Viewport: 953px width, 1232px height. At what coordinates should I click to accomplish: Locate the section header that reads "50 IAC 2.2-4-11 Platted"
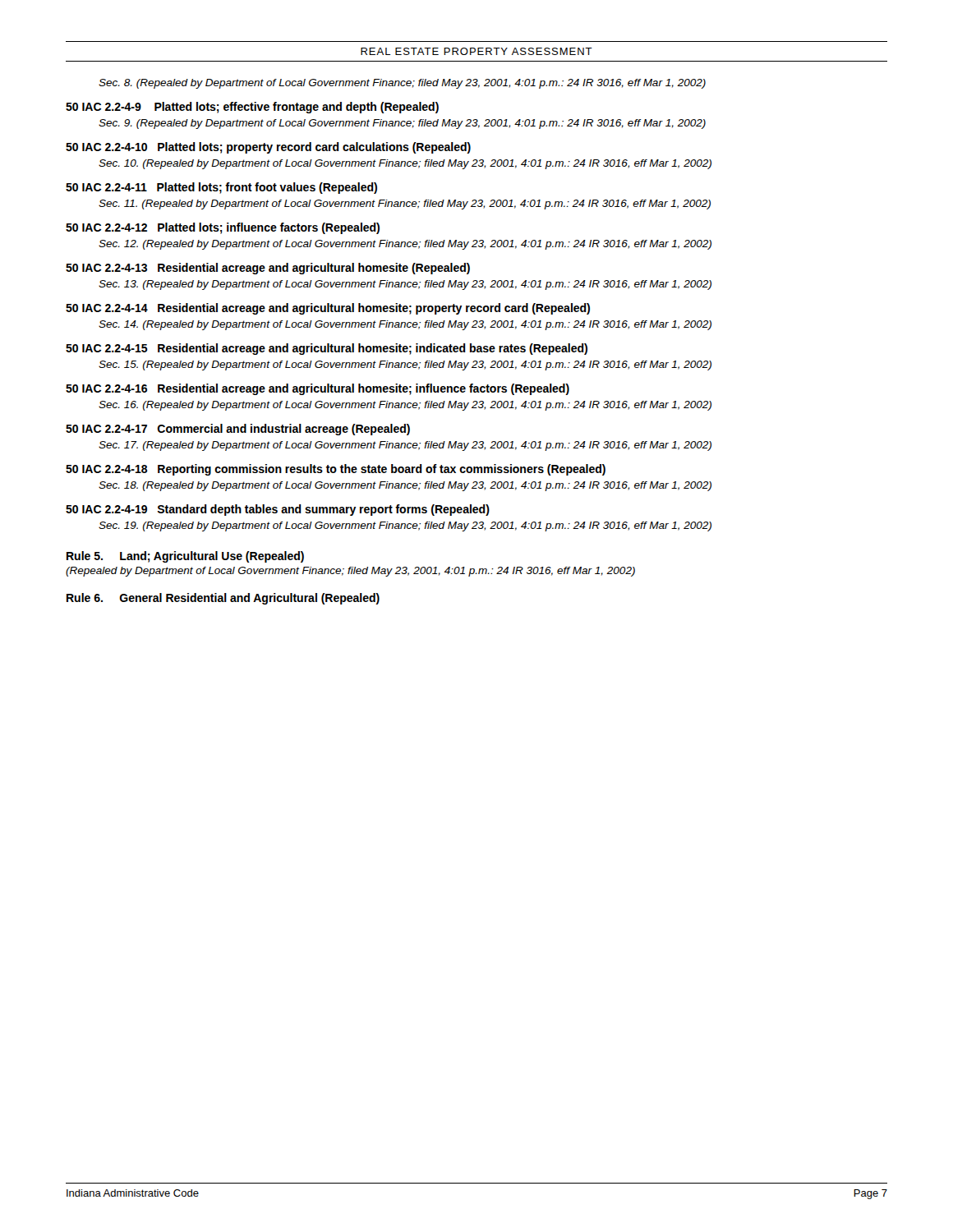pyautogui.click(x=222, y=187)
